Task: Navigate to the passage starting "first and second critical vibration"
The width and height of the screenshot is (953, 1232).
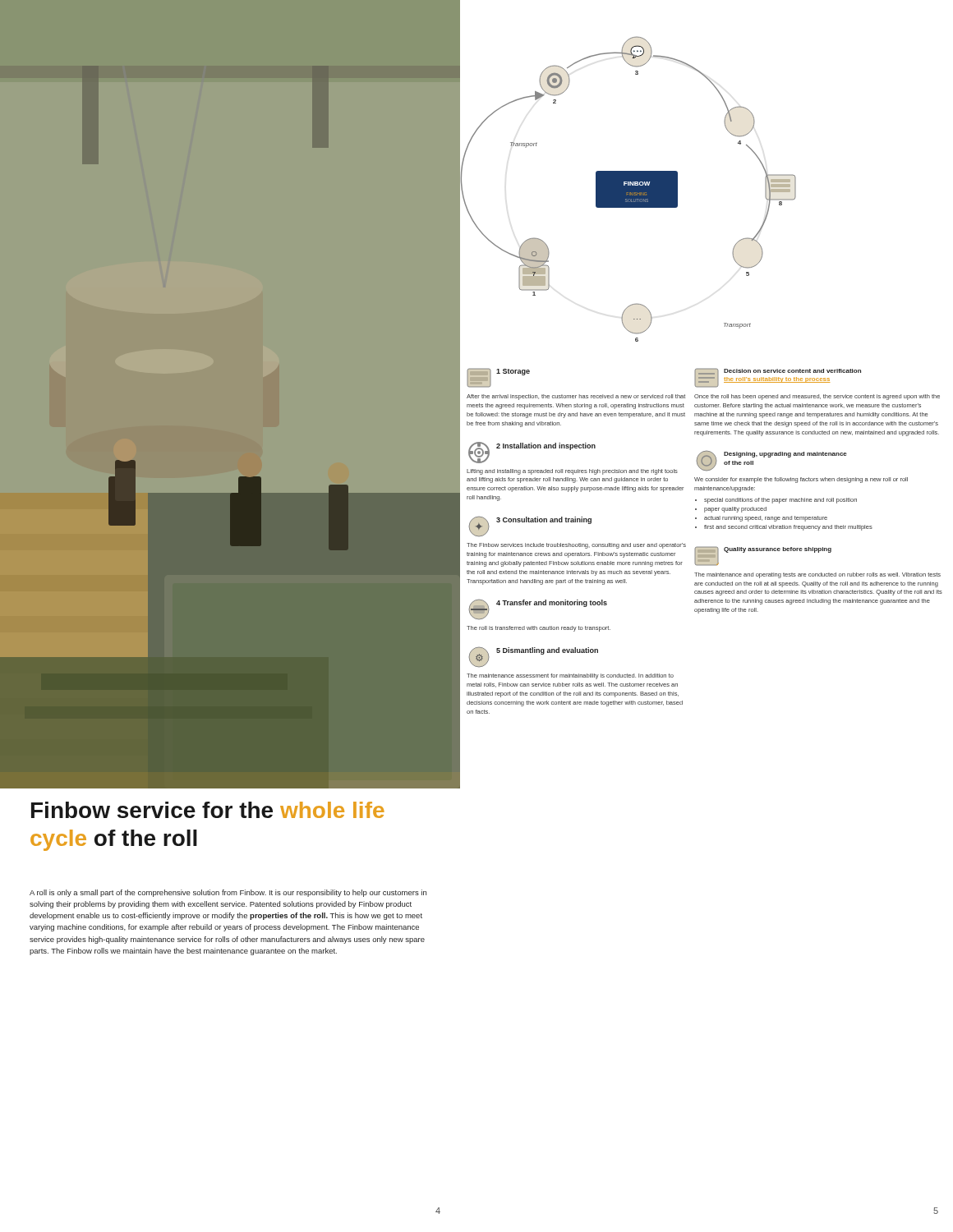Action: click(788, 527)
